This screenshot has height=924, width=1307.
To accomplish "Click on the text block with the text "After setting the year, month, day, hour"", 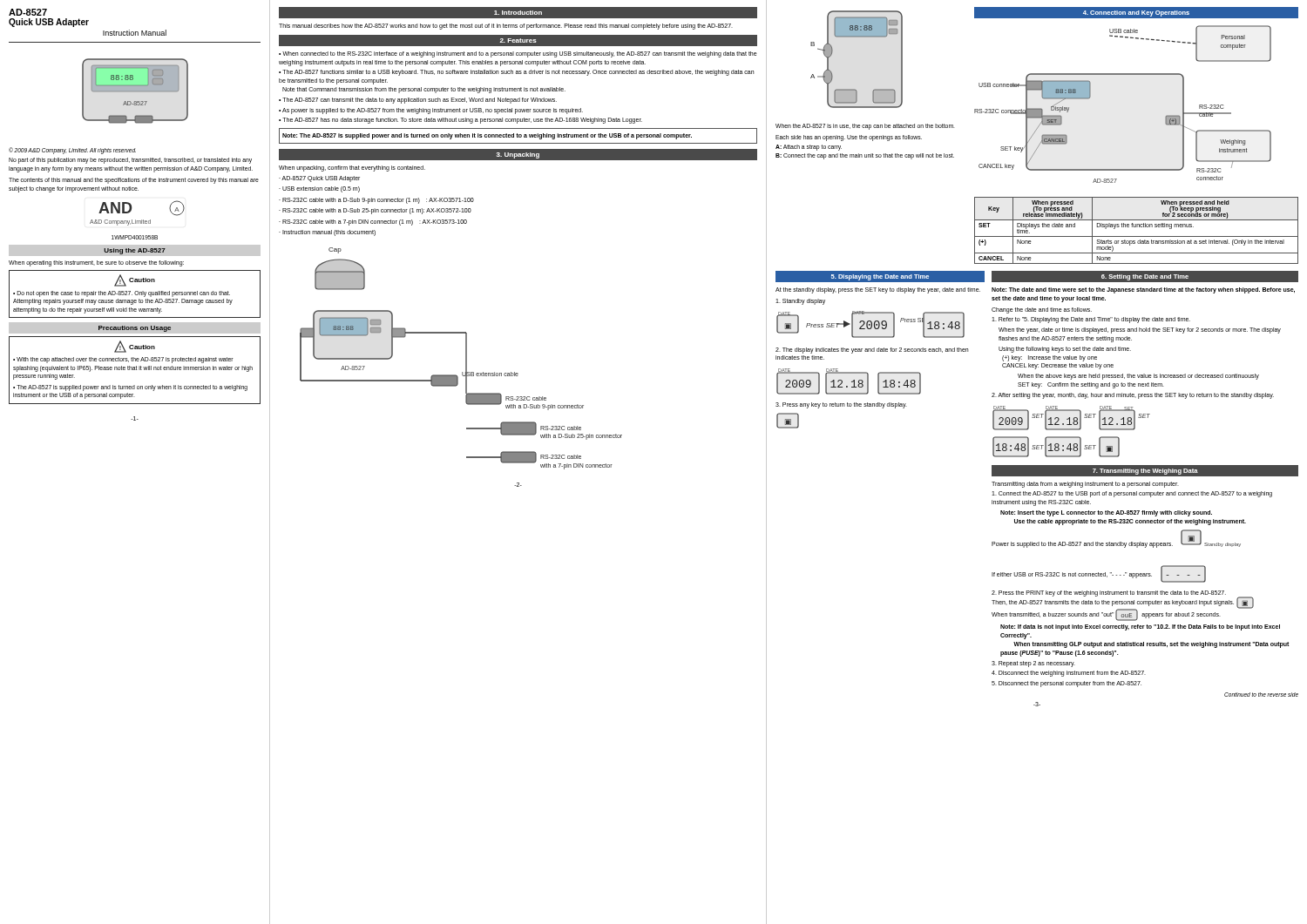I will [x=1133, y=395].
